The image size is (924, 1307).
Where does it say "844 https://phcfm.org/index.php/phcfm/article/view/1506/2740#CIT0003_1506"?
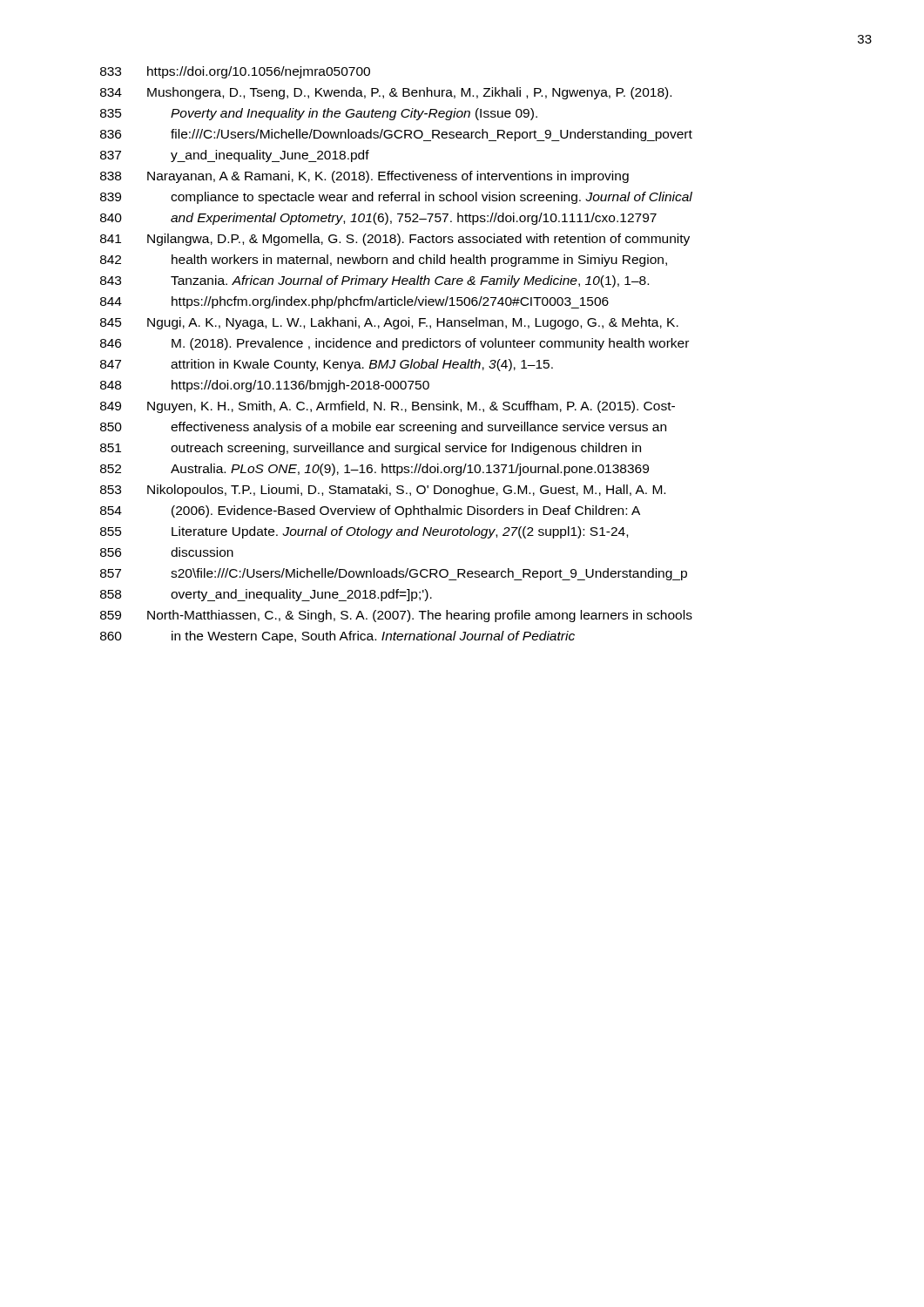click(462, 302)
